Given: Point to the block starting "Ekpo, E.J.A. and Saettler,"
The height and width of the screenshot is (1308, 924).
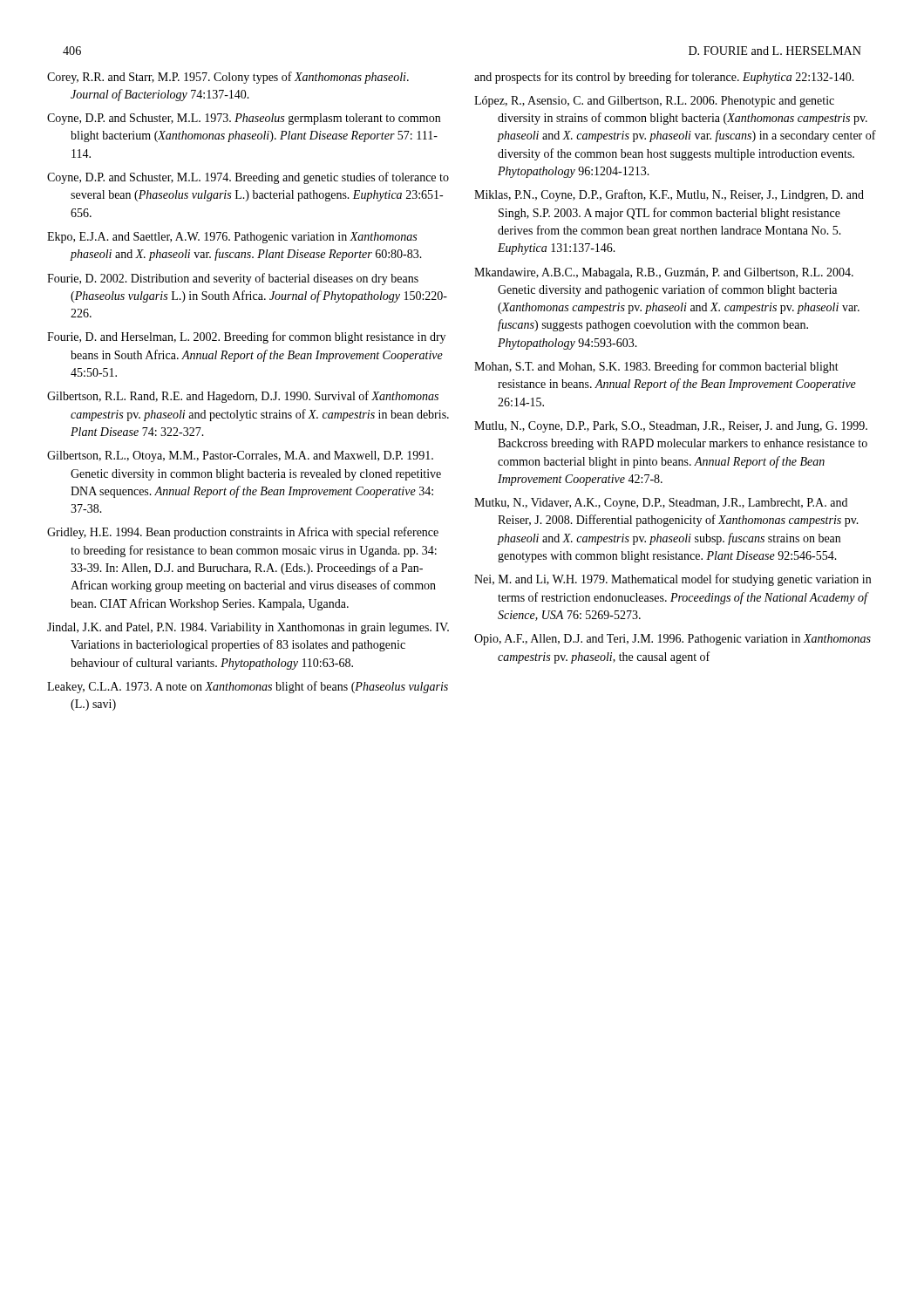Looking at the screenshot, I should click(235, 246).
